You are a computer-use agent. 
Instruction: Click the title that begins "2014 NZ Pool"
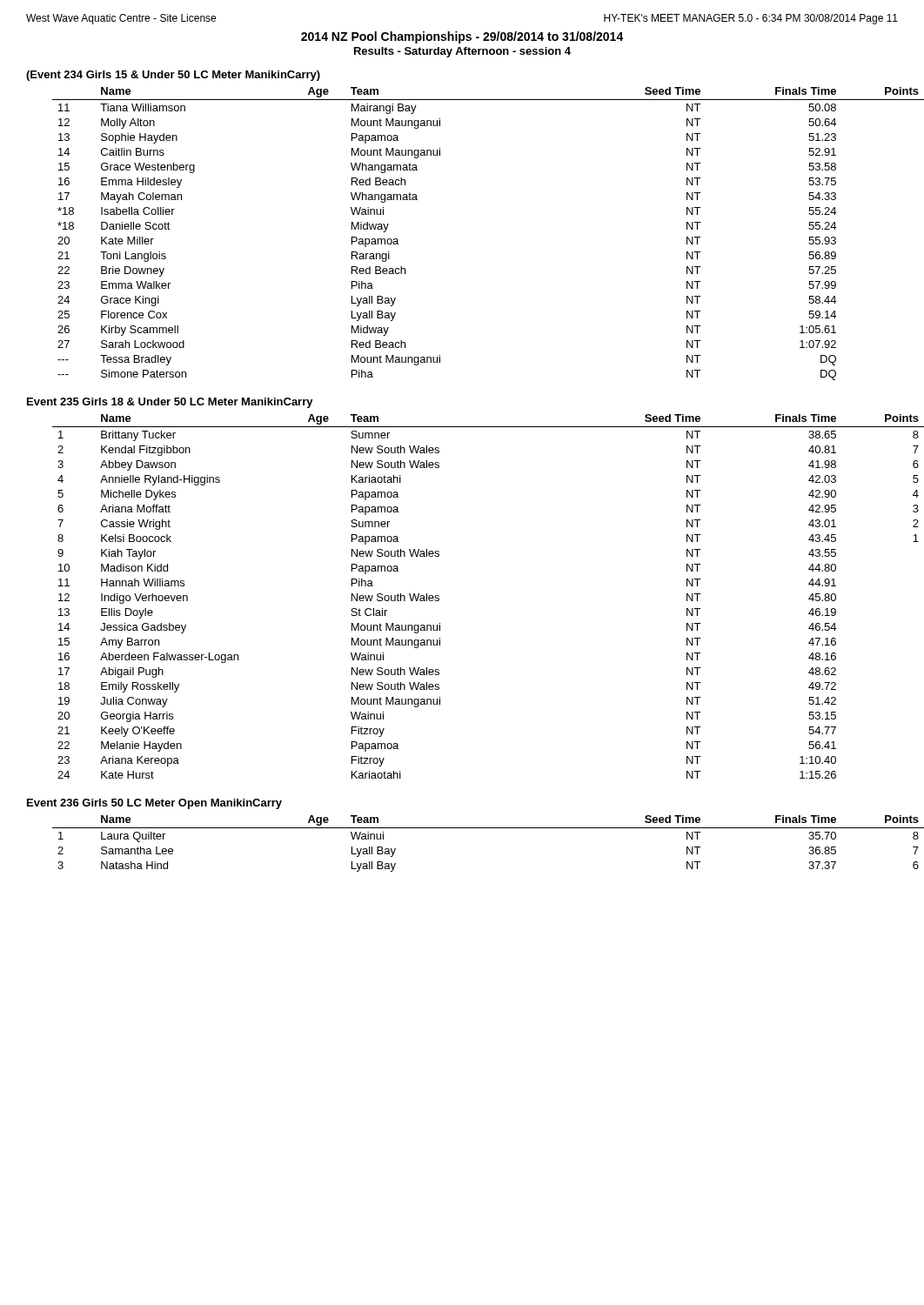point(462,37)
